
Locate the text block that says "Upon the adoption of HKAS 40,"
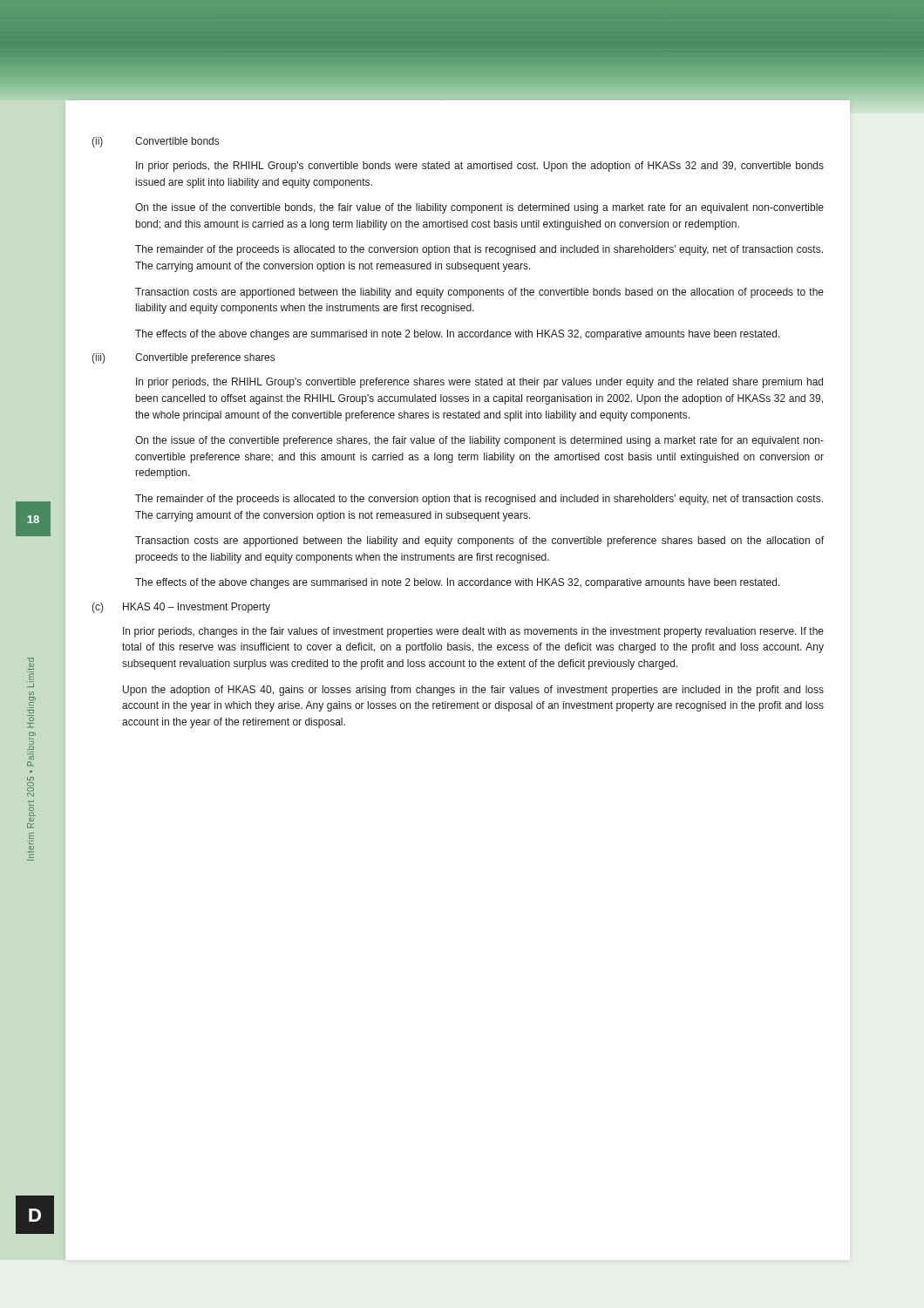(473, 706)
